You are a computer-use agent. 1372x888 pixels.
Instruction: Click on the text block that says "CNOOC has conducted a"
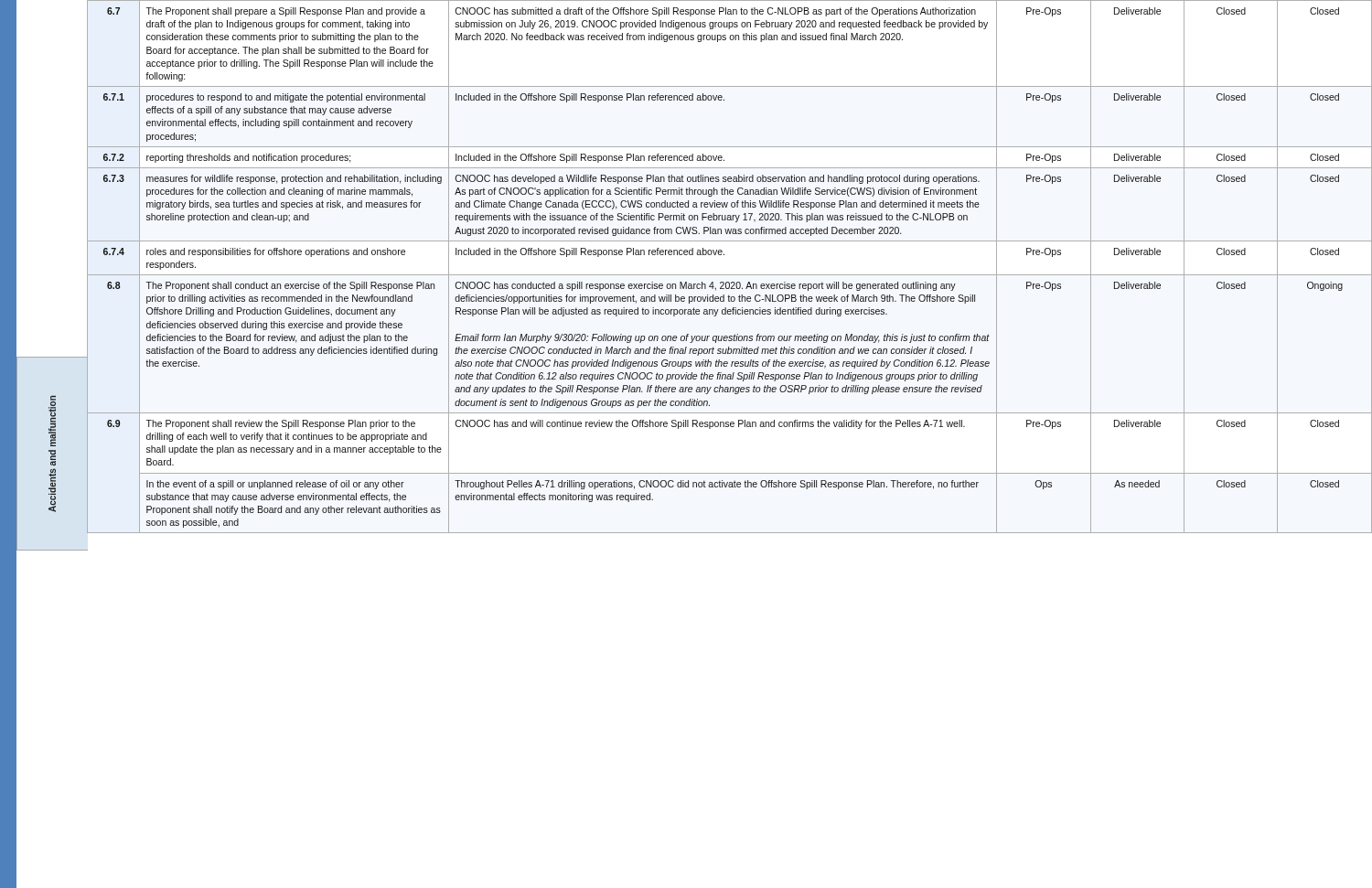(x=722, y=344)
